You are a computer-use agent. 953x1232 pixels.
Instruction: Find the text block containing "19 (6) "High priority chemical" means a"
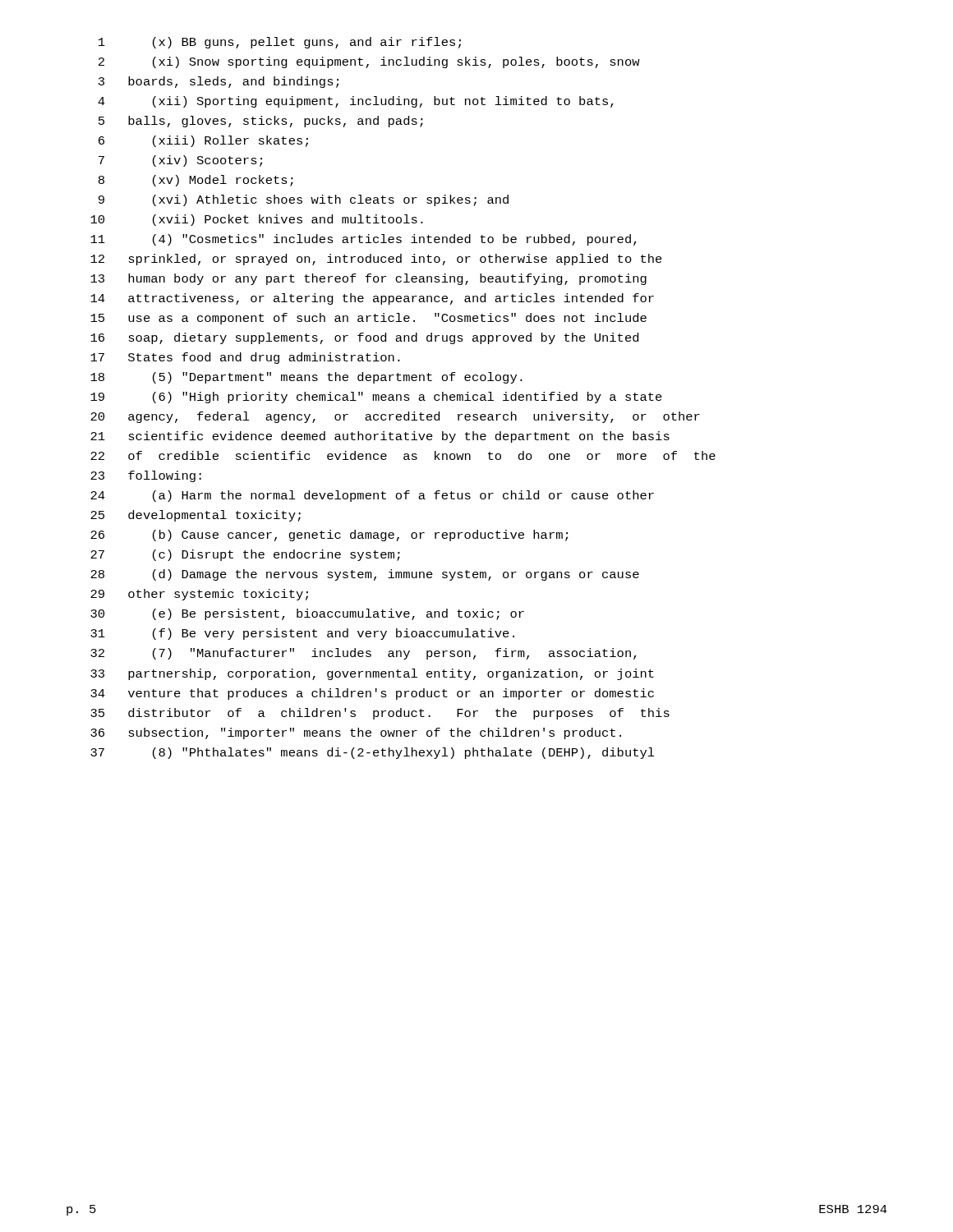coord(476,398)
